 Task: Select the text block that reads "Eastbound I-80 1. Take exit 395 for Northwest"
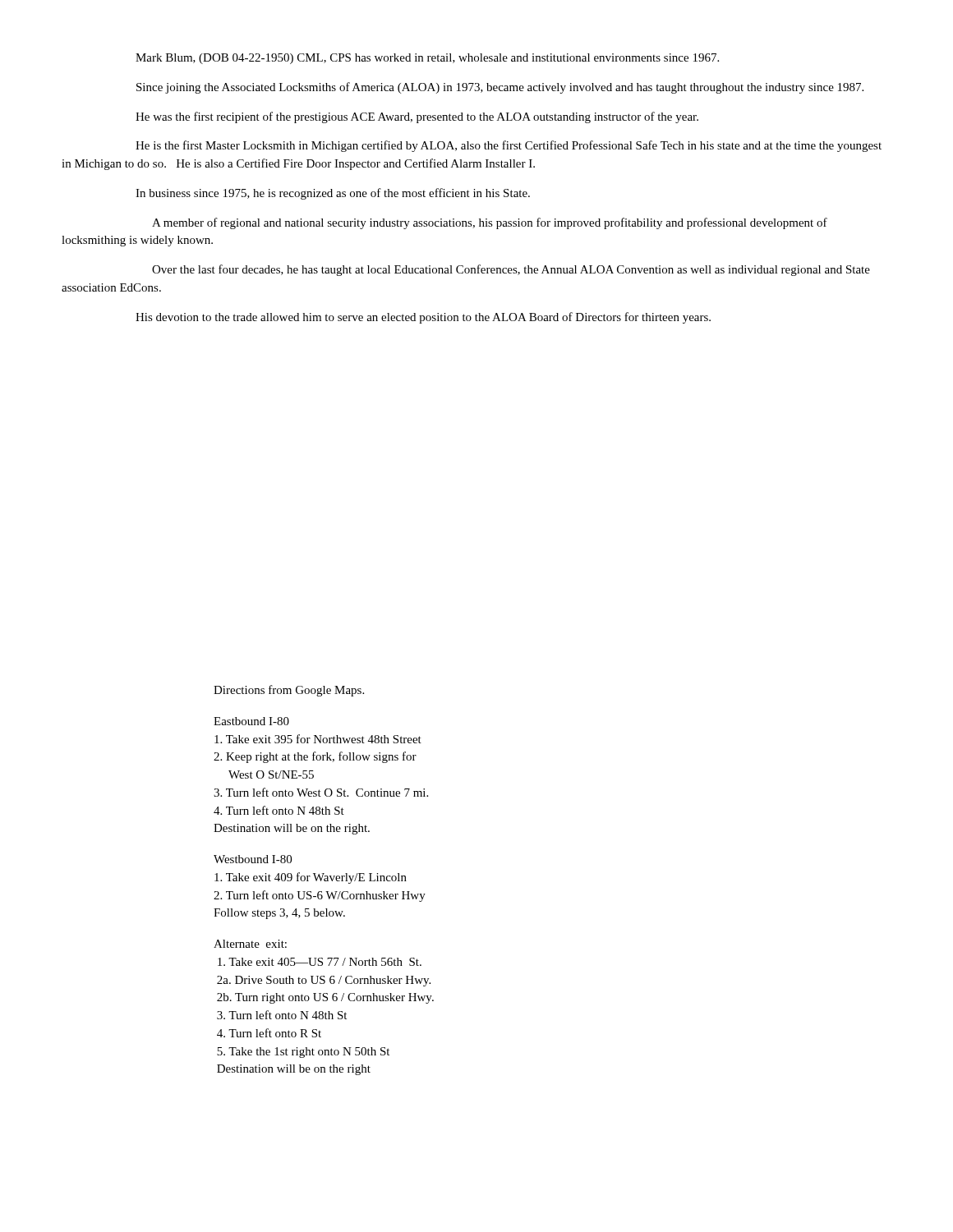251,721
